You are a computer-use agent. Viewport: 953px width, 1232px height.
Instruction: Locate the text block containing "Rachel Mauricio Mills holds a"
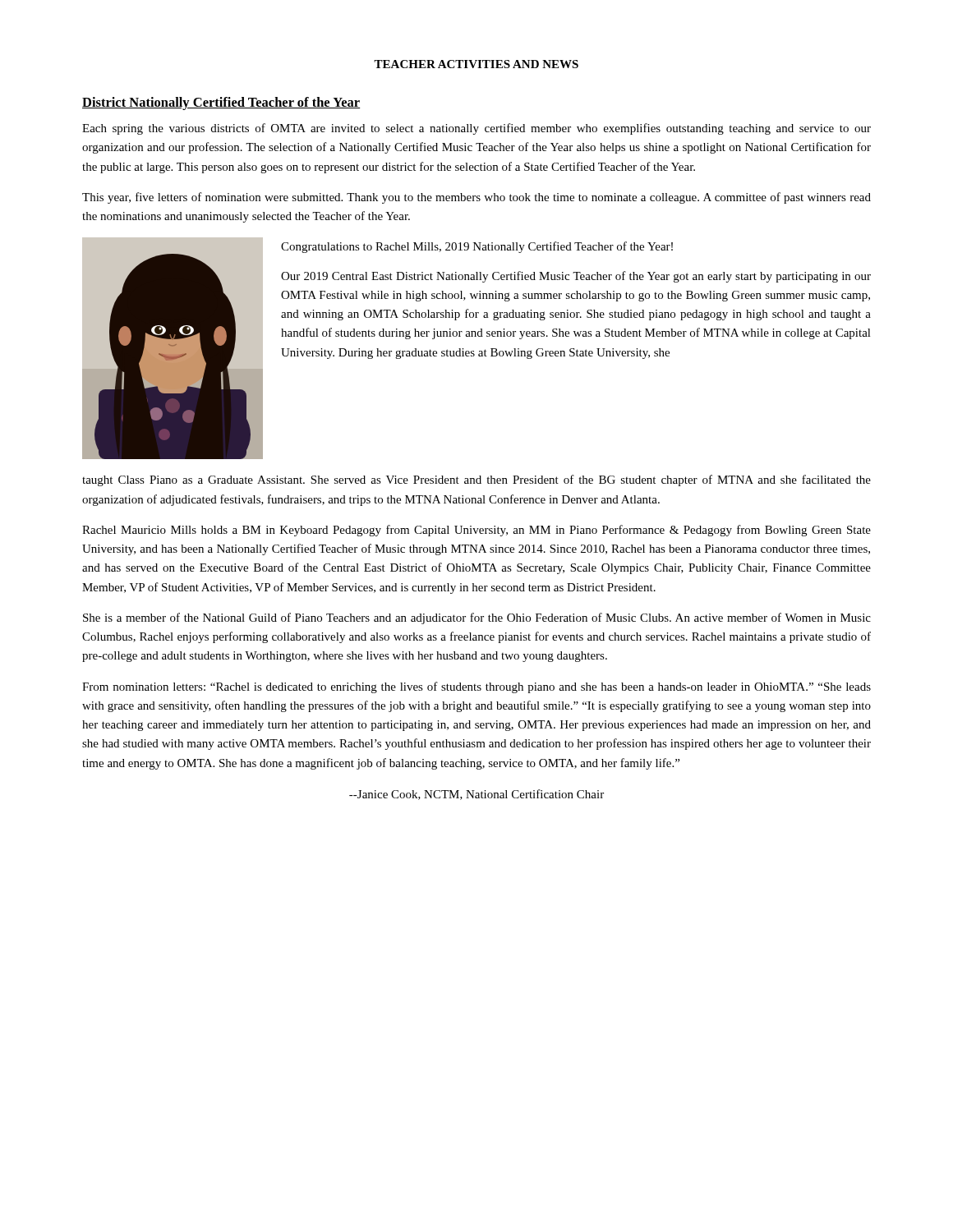(x=476, y=558)
